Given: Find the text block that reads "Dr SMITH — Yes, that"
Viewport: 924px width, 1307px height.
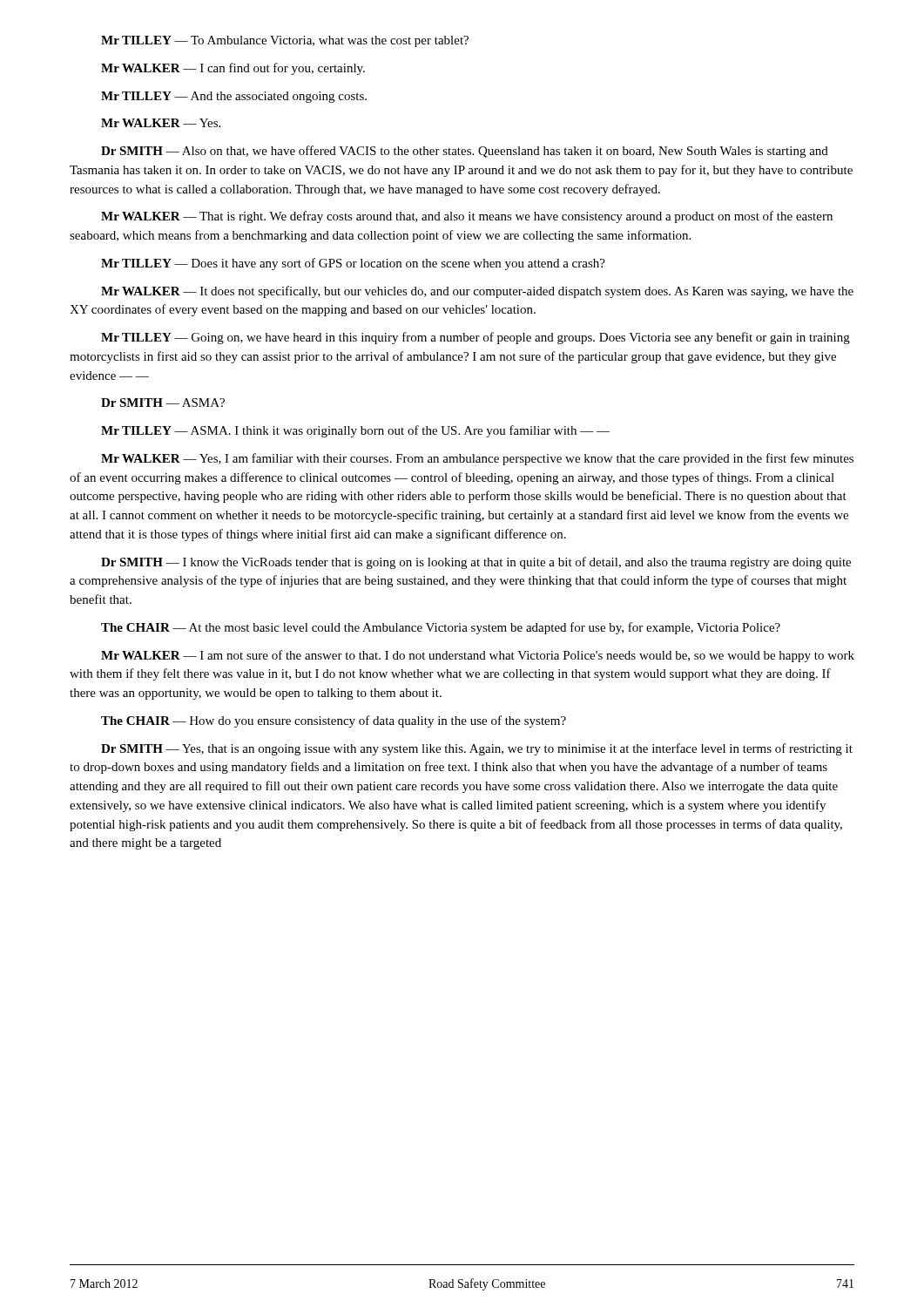Looking at the screenshot, I should click(x=461, y=795).
